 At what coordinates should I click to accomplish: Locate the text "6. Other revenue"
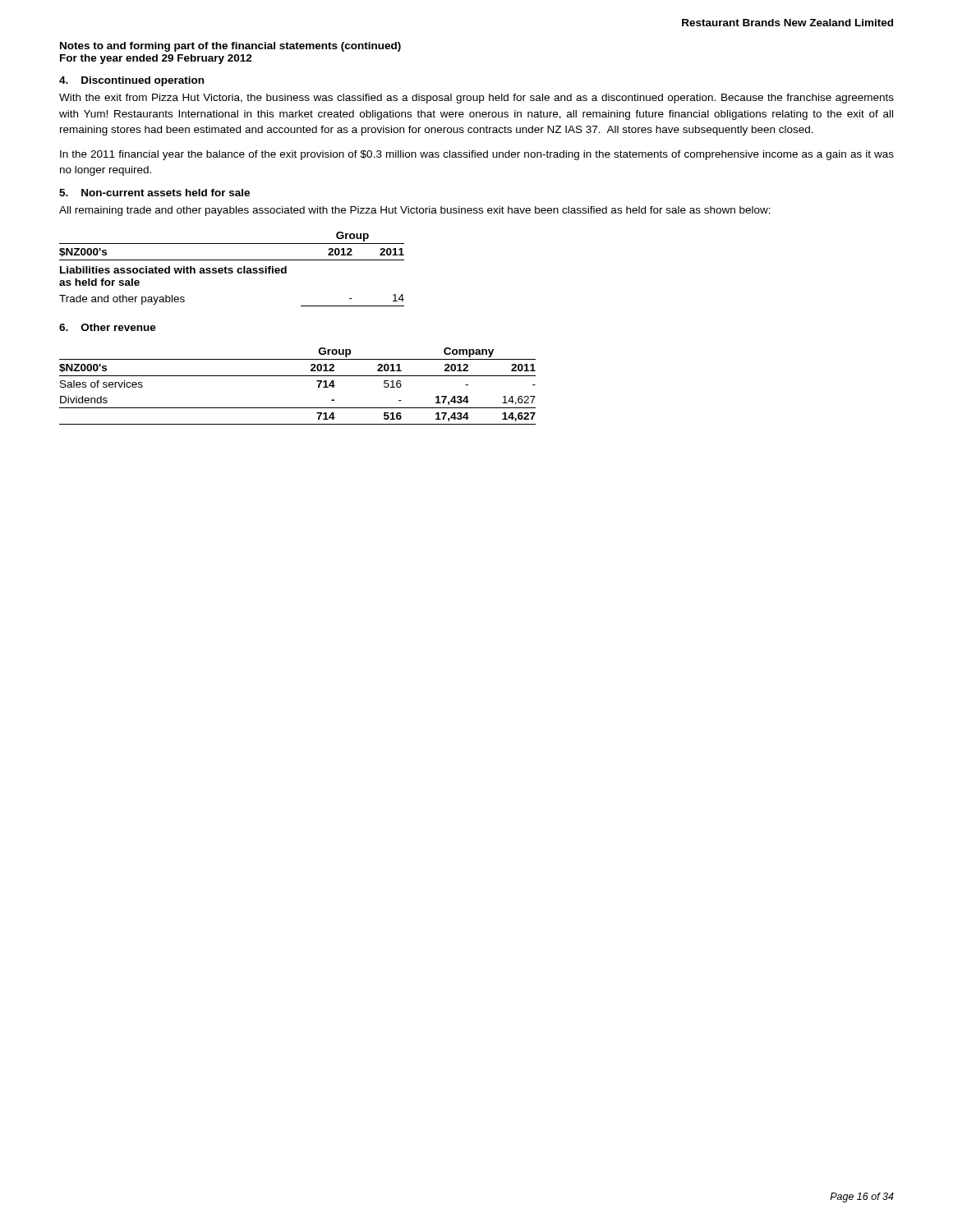point(108,327)
